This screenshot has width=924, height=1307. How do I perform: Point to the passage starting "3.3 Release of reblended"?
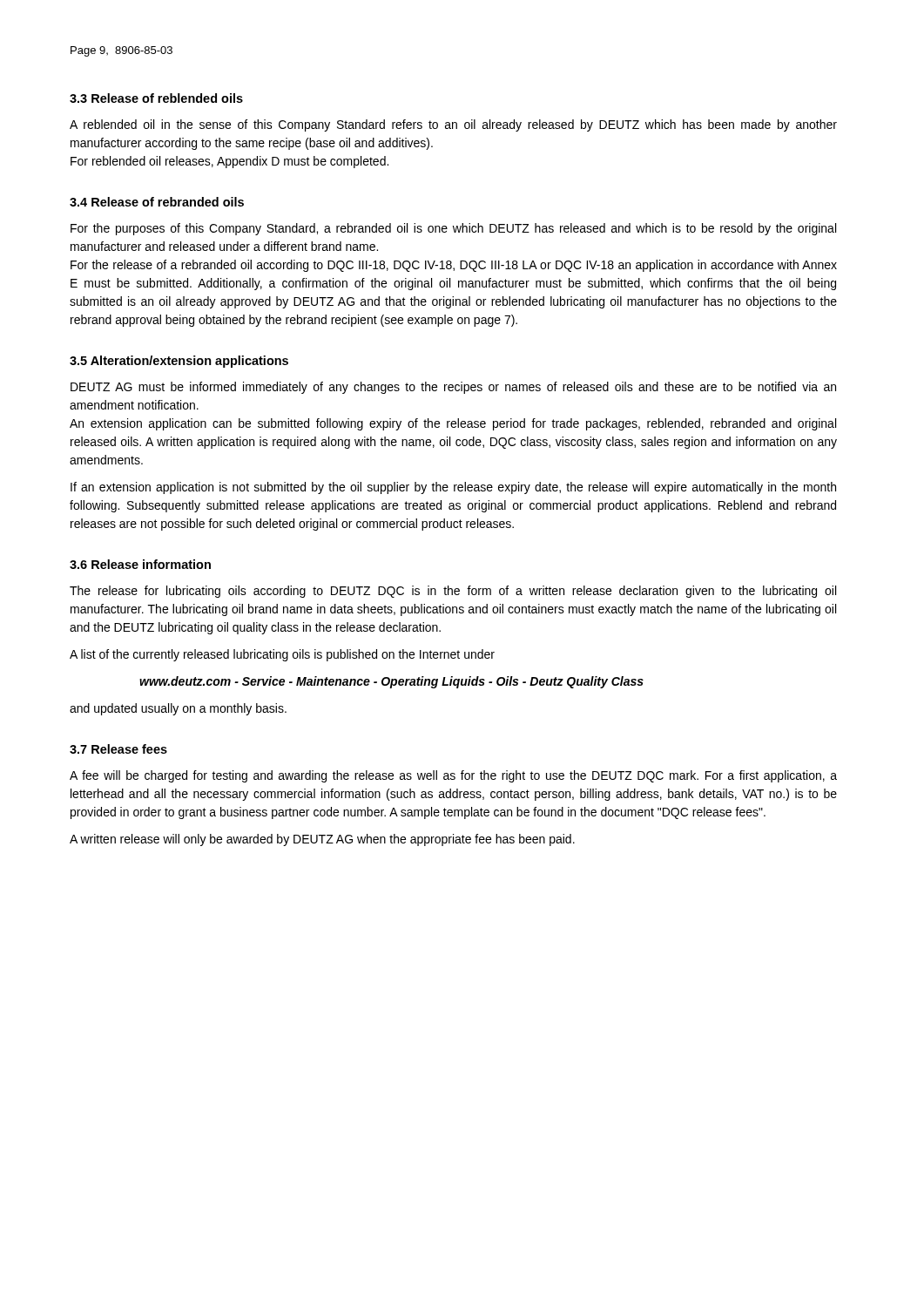coord(156,98)
